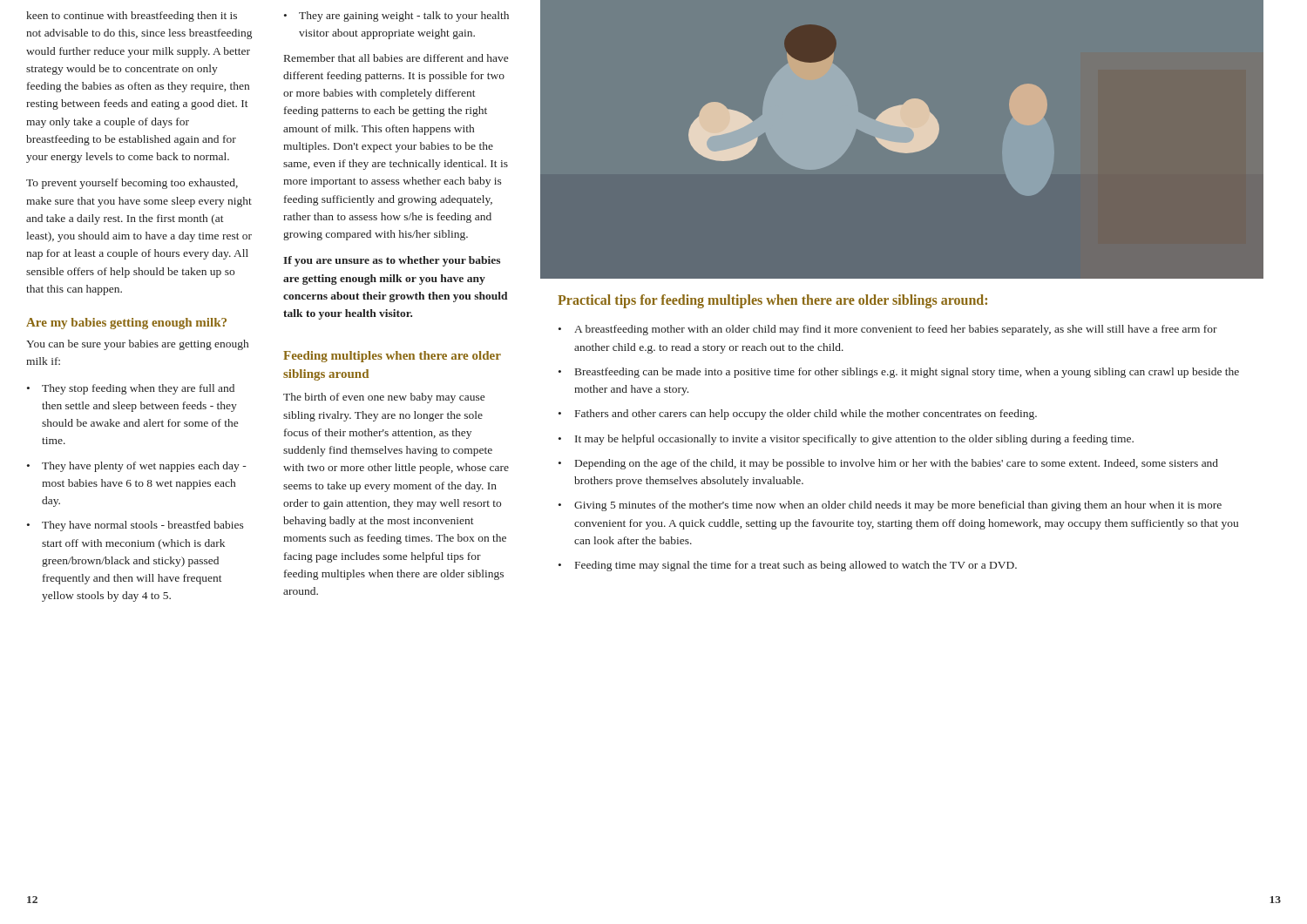This screenshot has width=1307, height=924.
Task: Find the passage starting "keen to continue with breastfeeding then"
Action: coord(139,86)
